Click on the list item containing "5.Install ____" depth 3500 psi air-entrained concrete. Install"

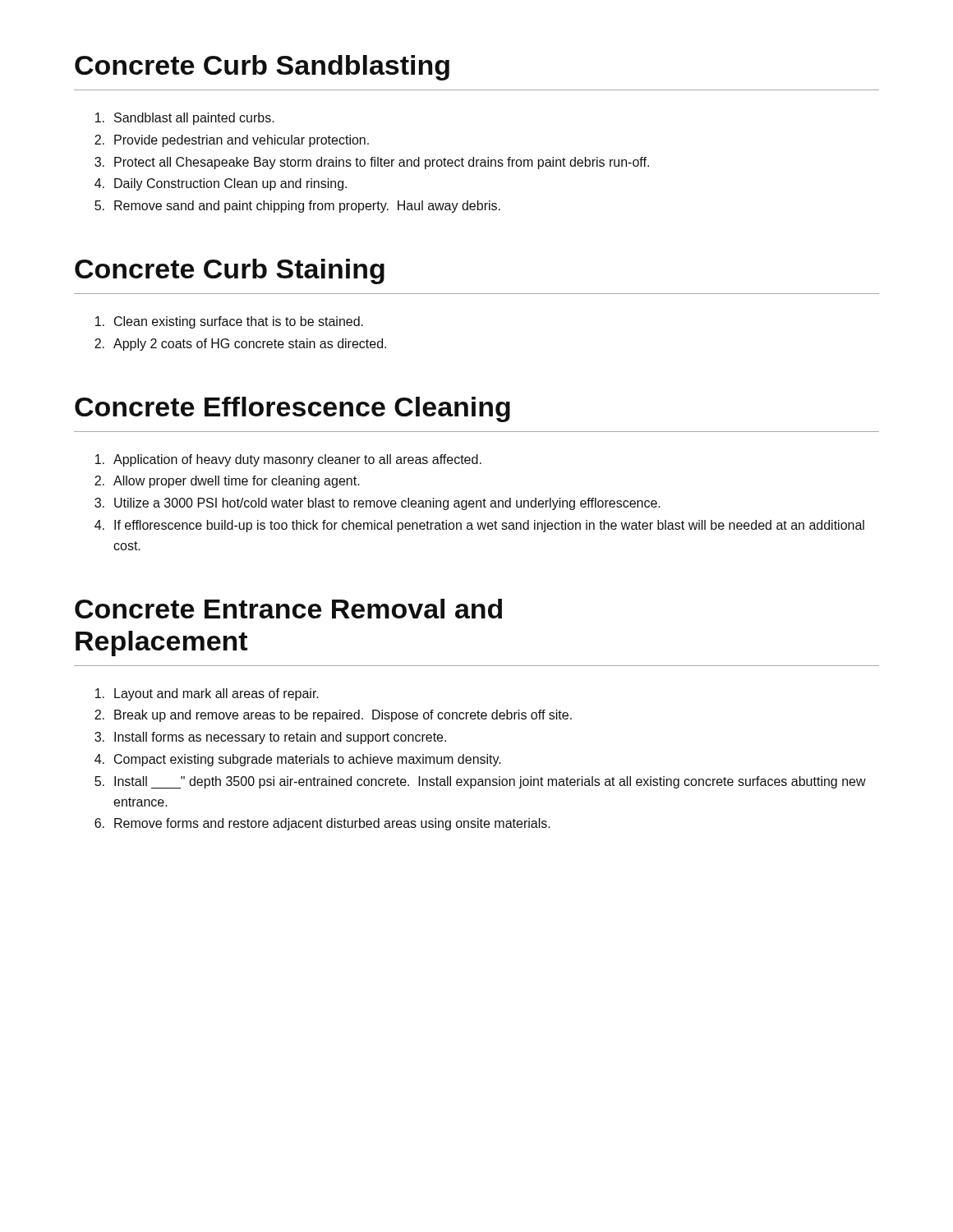click(x=476, y=792)
